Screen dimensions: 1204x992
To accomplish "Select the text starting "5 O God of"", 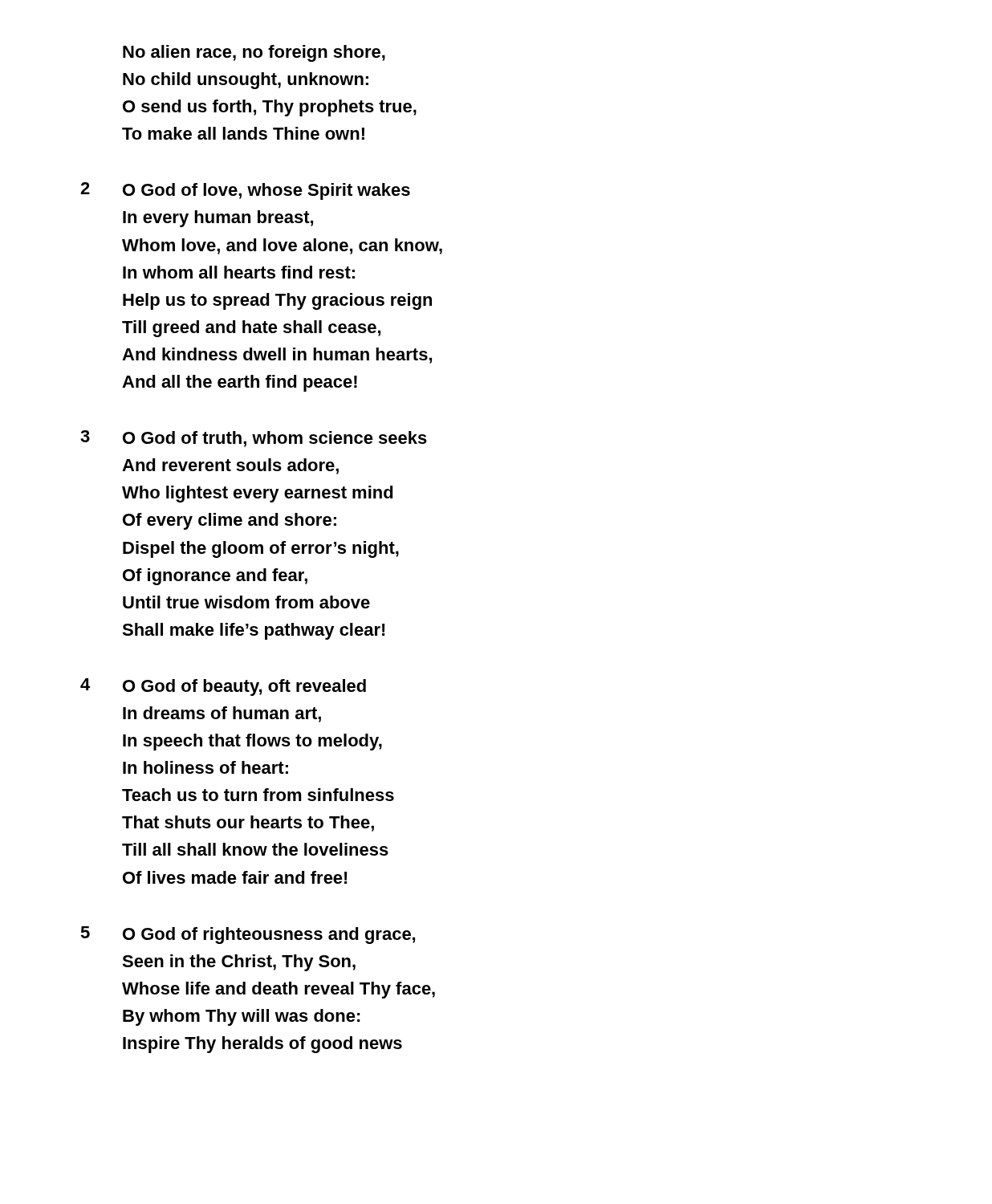I will [x=258, y=989].
